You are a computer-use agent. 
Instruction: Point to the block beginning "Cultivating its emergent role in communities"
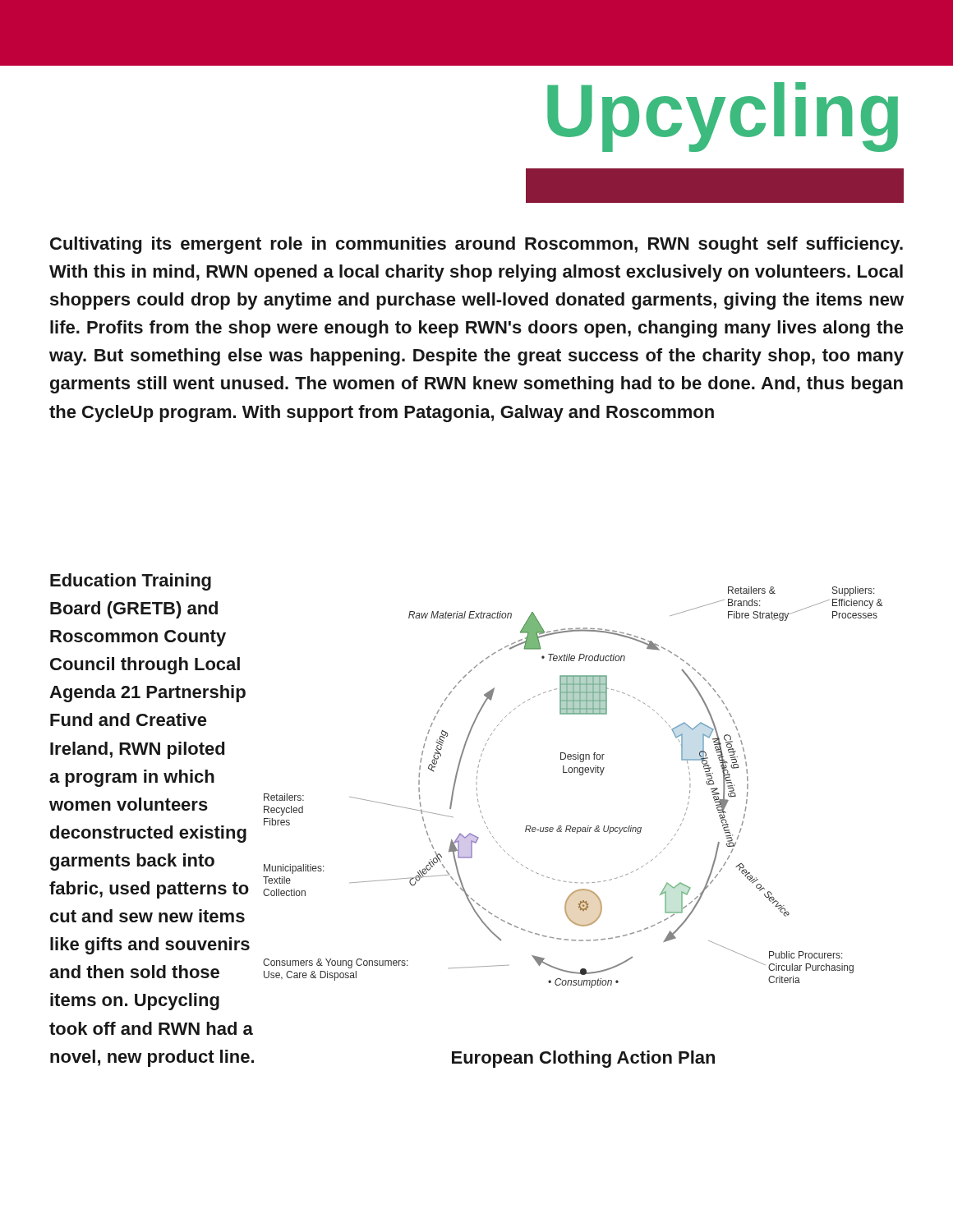coord(476,328)
